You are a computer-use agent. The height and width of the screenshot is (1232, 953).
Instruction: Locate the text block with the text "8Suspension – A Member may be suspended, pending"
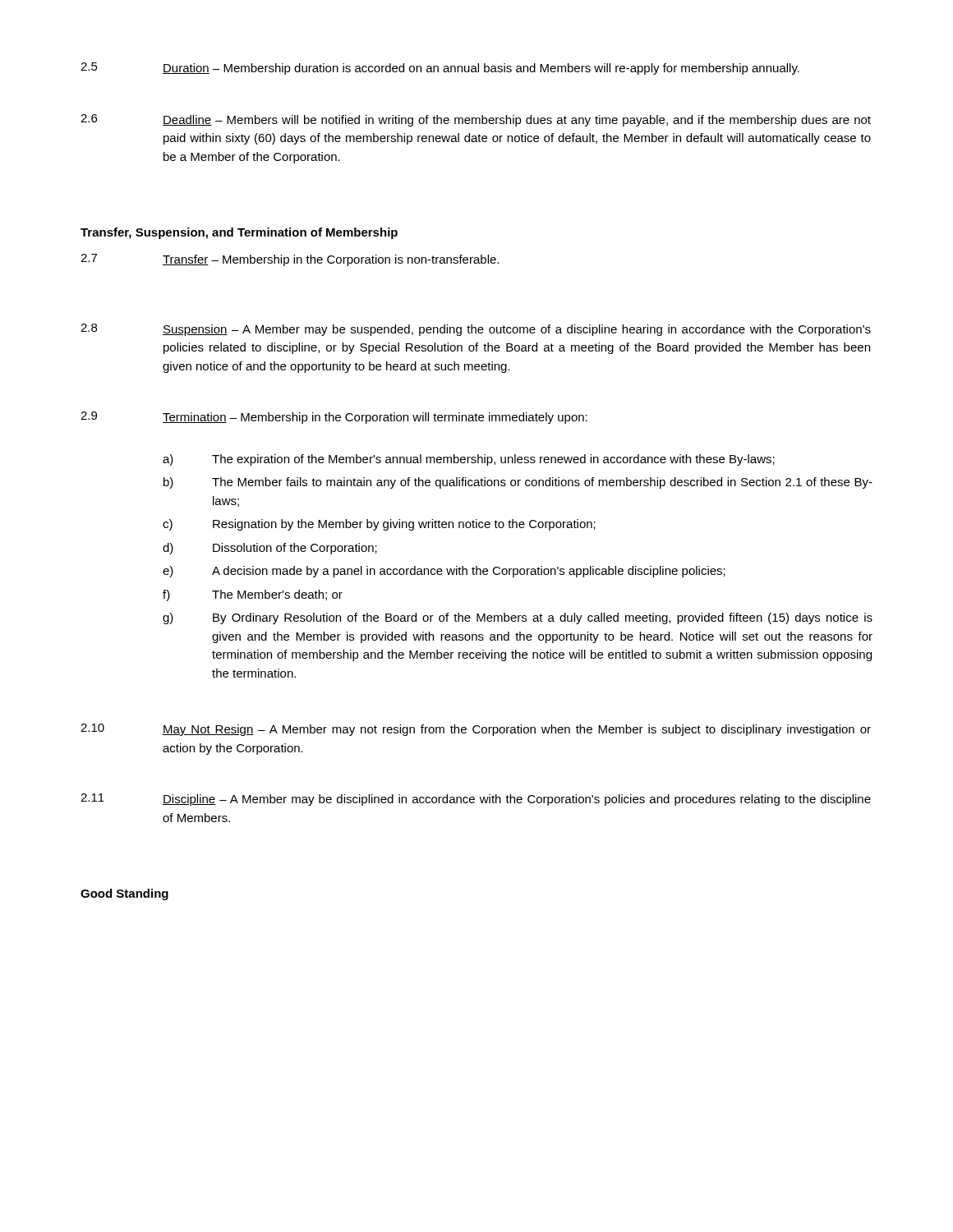pyautogui.click(x=476, y=348)
